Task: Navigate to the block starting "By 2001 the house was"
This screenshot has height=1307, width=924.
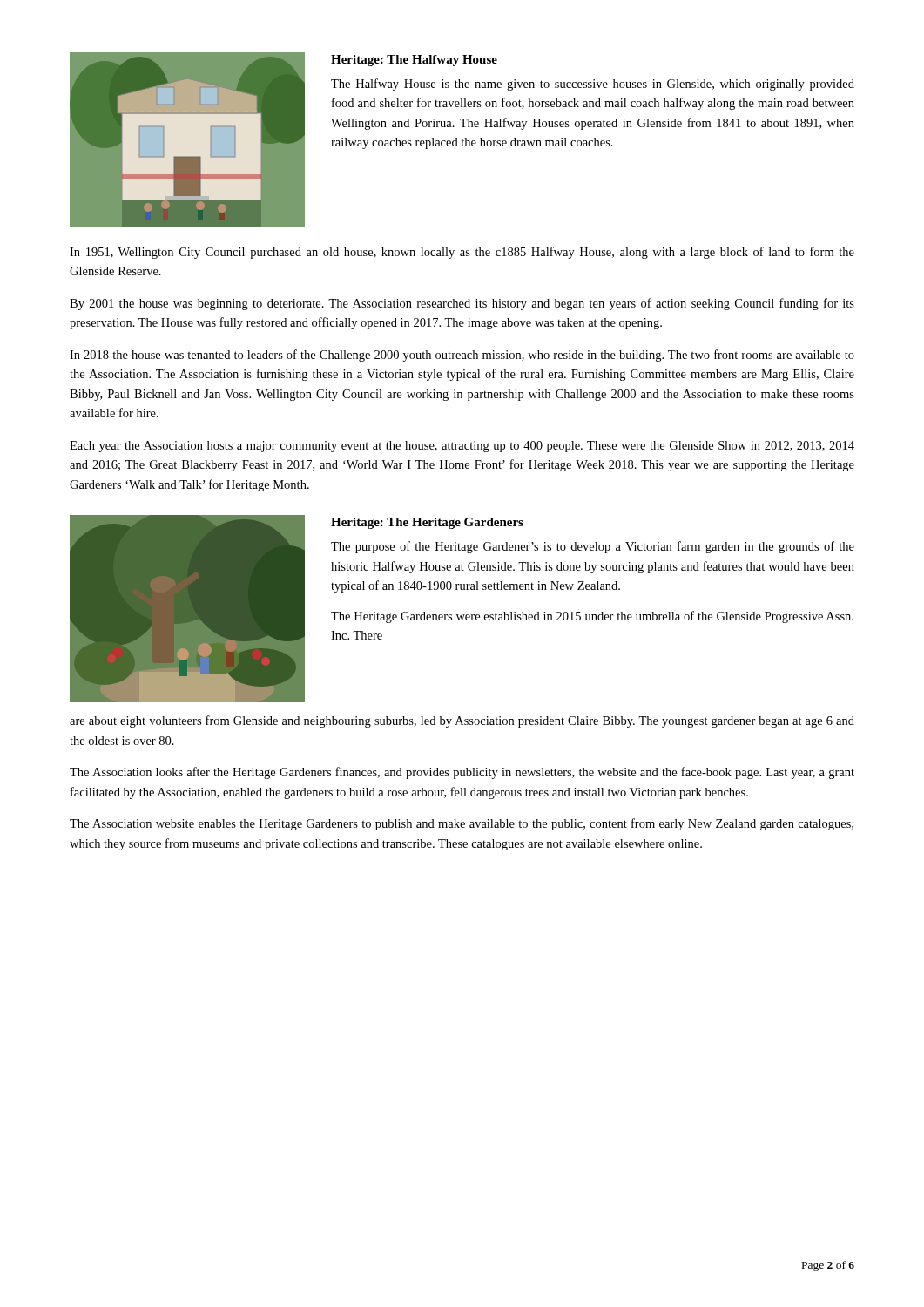Action: 462,313
